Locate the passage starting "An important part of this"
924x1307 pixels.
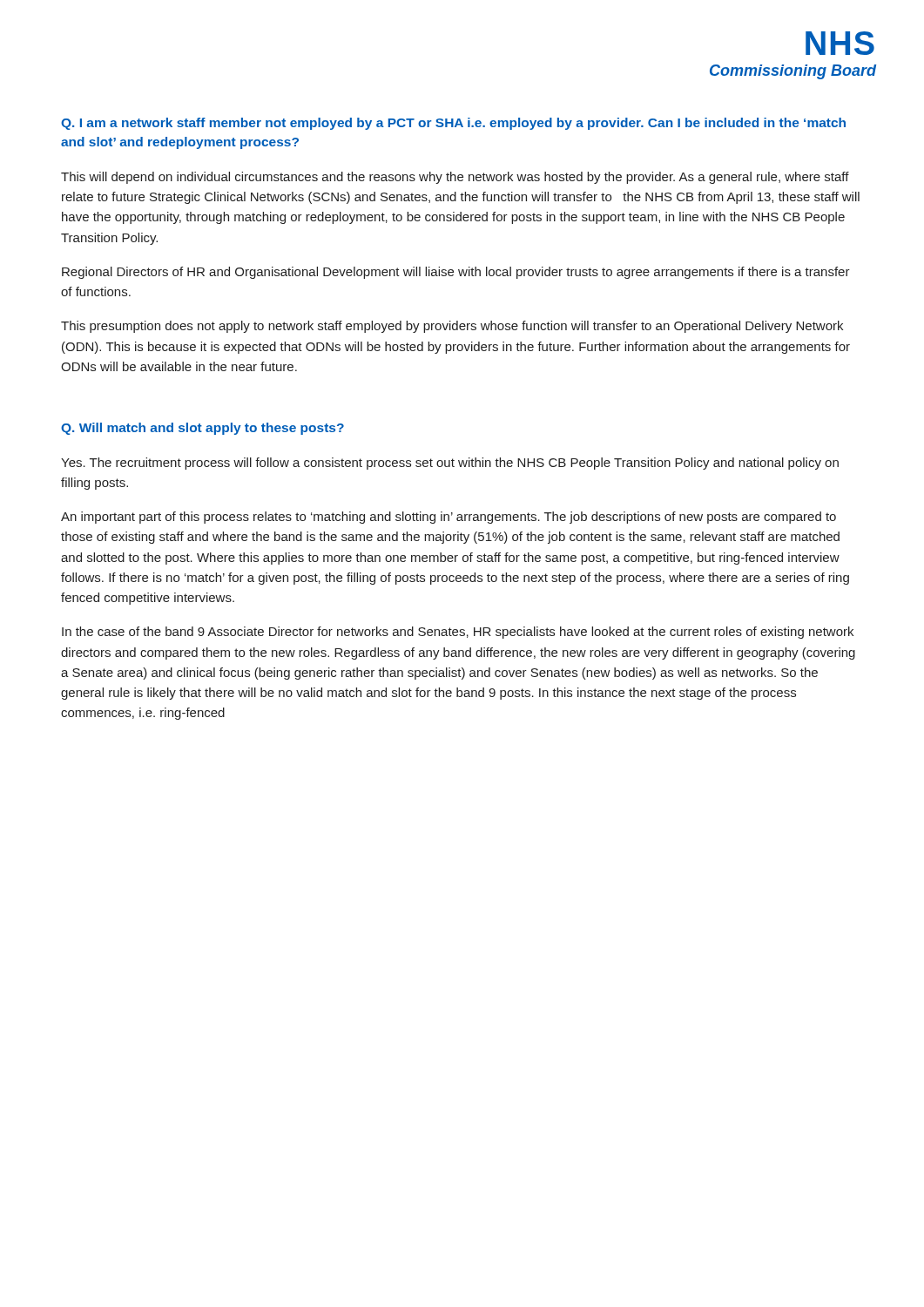click(455, 557)
